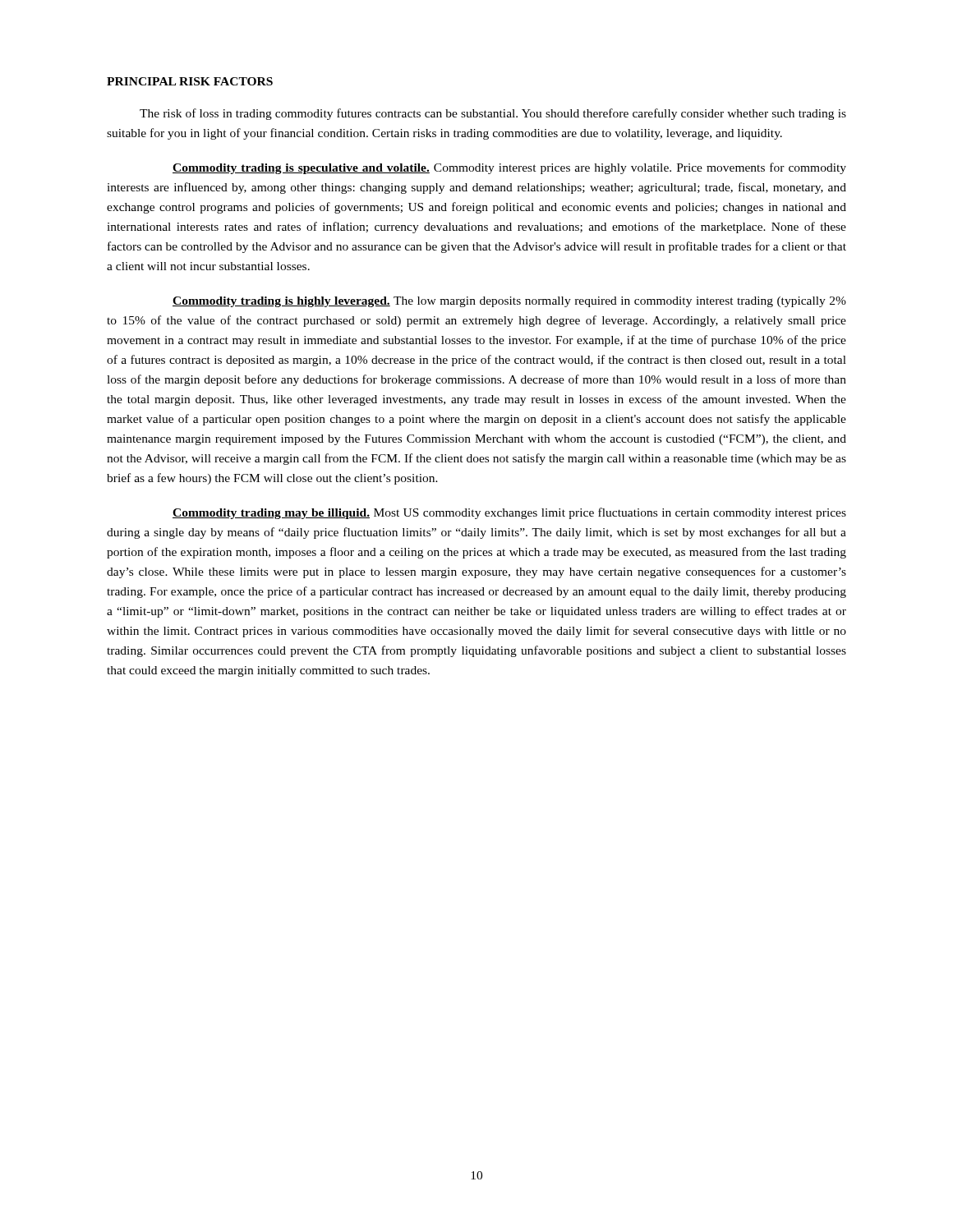Select the text block containing "Commodity trading may be illiquid."
Viewport: 953px width, 1232px height.
476,591
